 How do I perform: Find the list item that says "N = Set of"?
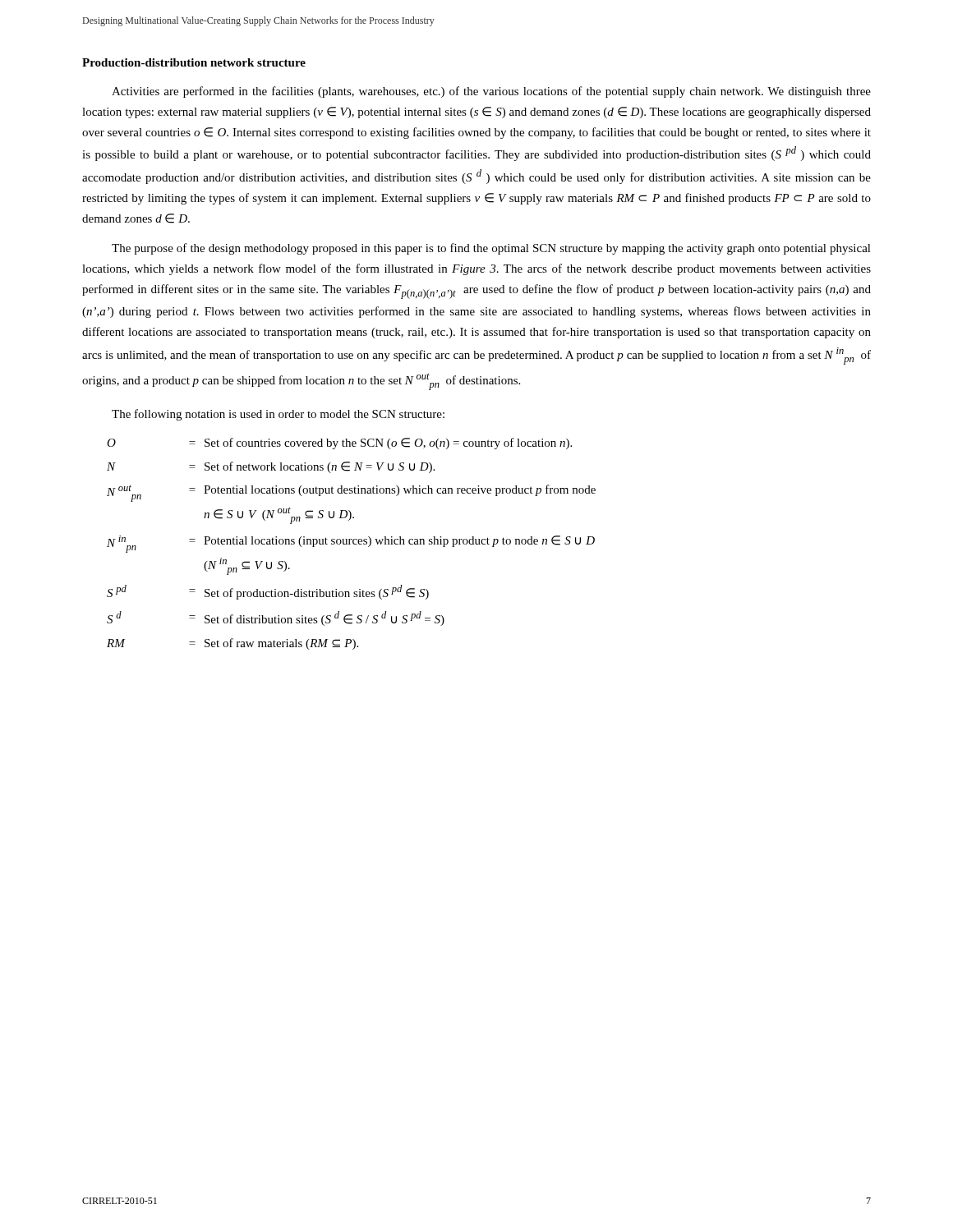[271, 467]
